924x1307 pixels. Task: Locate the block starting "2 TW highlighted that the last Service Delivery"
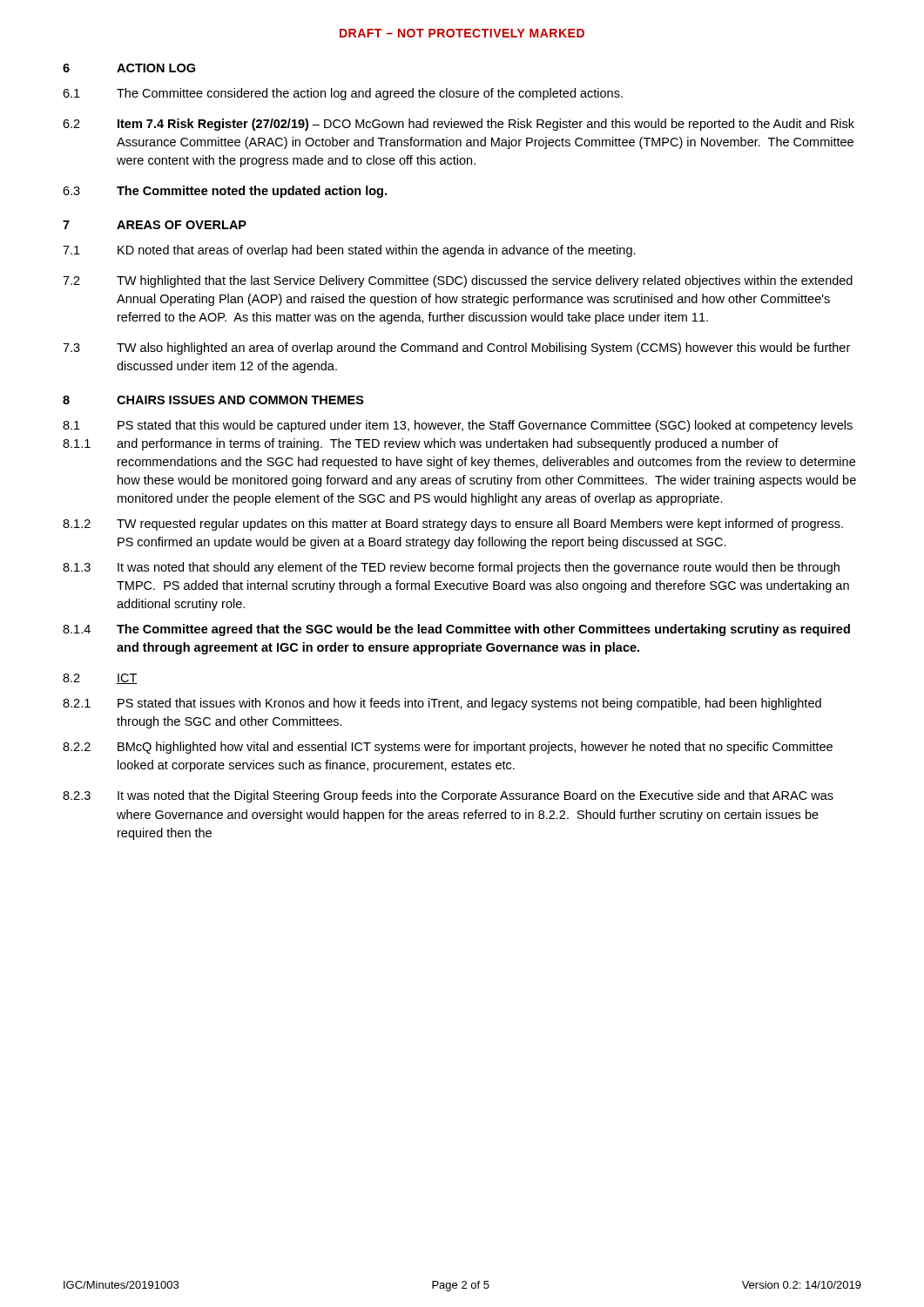(462, 299)
